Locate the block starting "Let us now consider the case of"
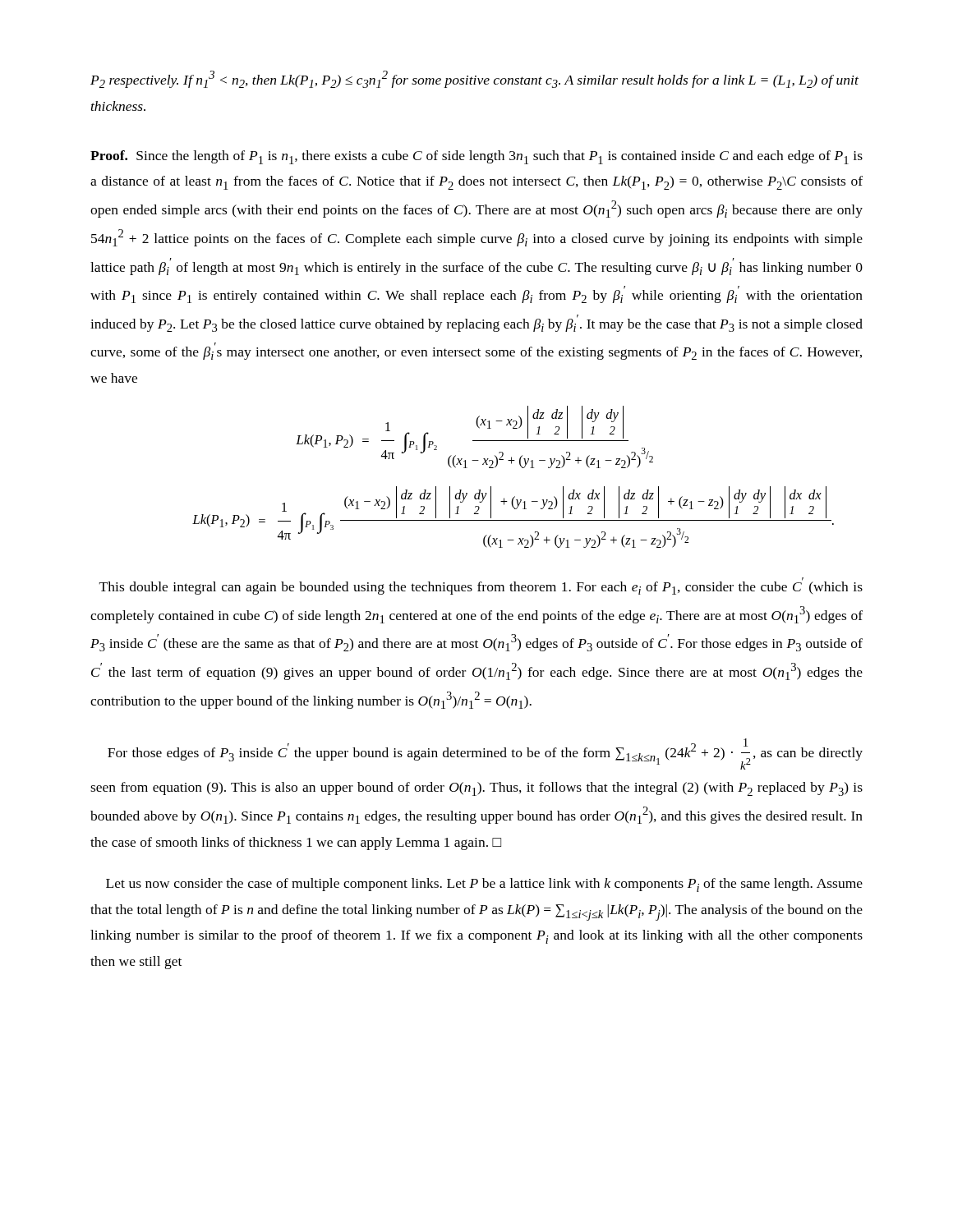This screenshot has height=1232, width=953. (x=476, y=922)
